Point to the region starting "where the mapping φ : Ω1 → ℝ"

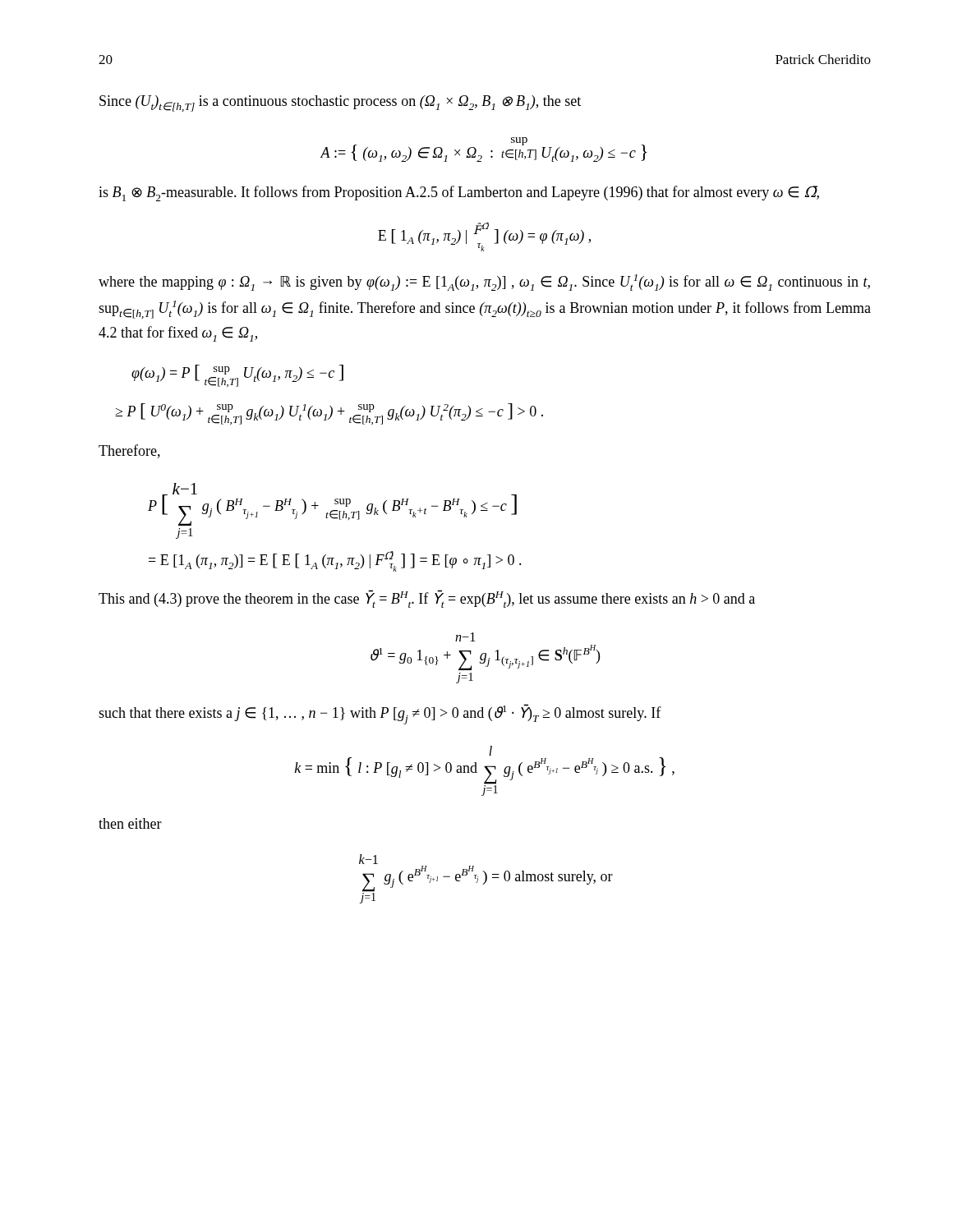click(485, 307)
